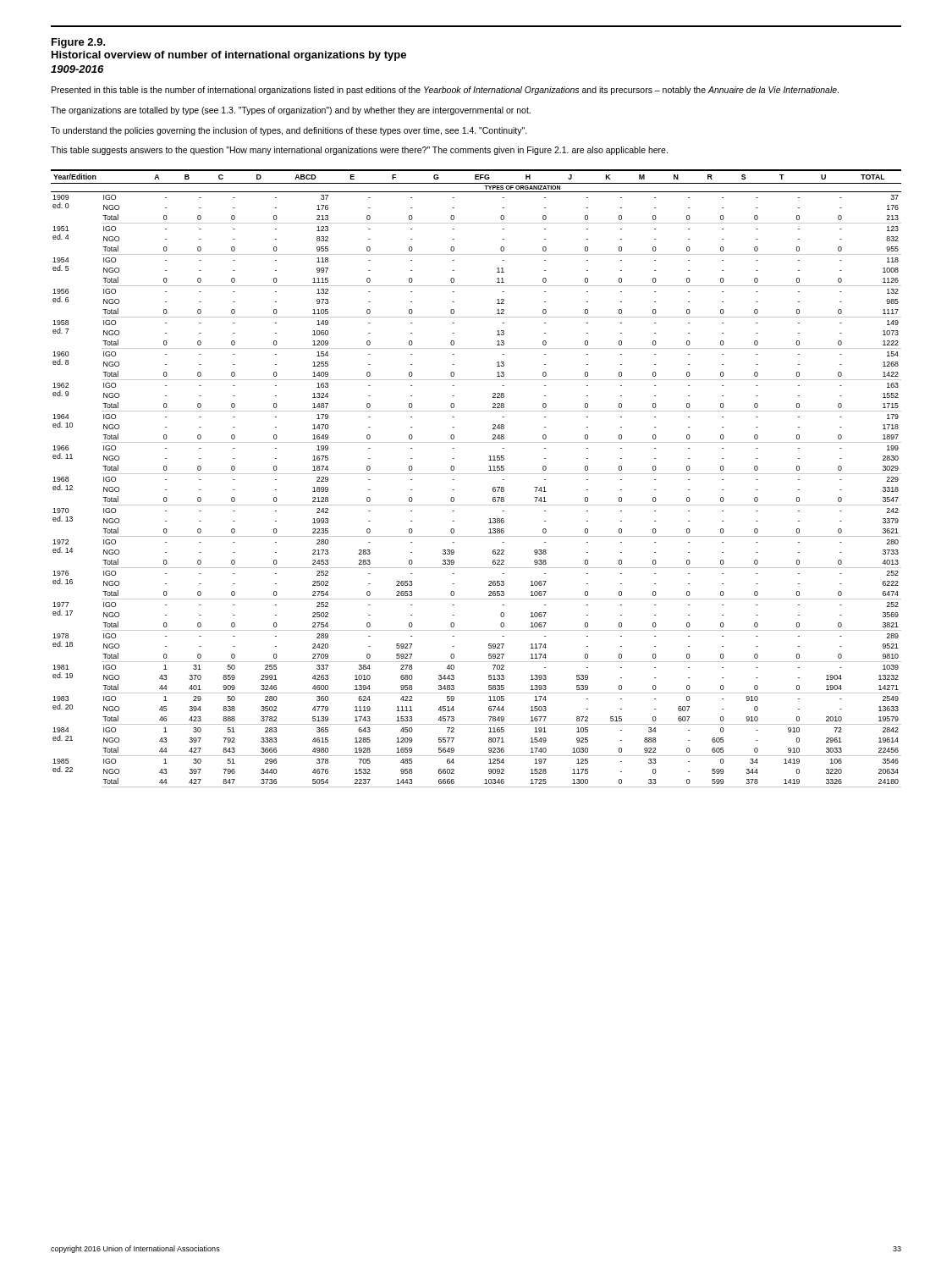The image size is (952, 1270).
Task: Select the table that reads "1984 ed. 21"
Action: click(x=476, y=478)
